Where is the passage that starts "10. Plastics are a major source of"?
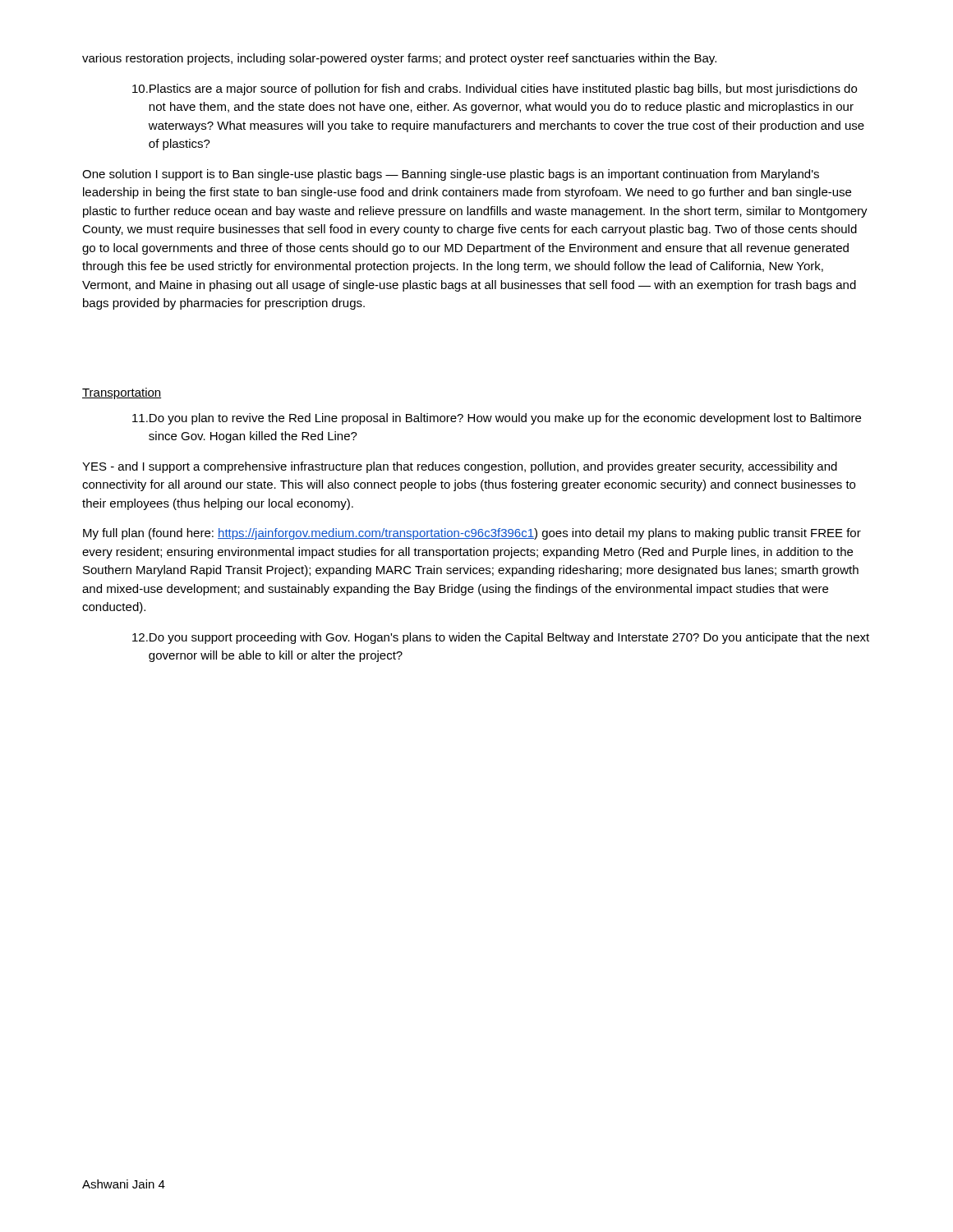953x1232 pixels. point(476,116)
